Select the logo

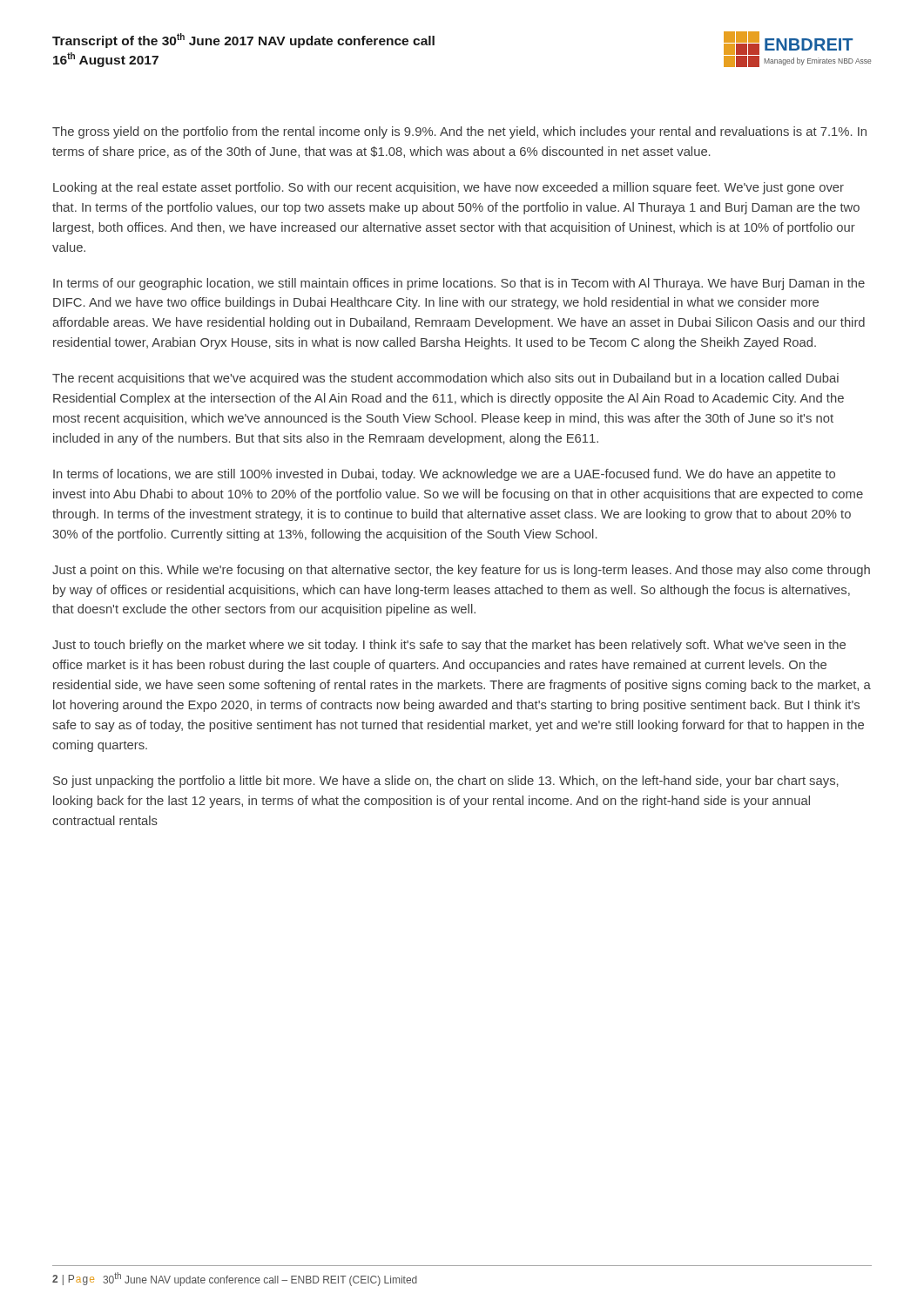pos(798,63)
